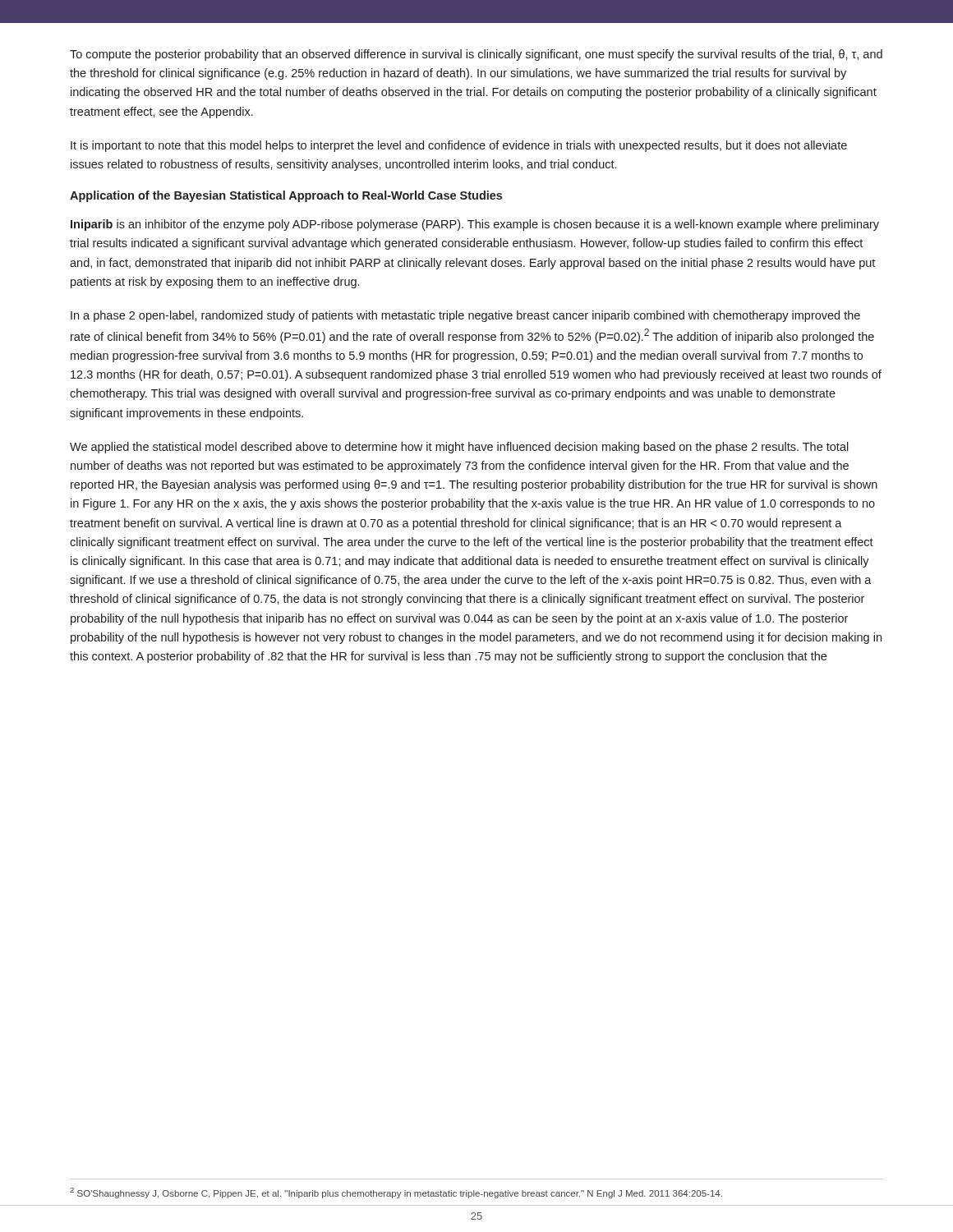Select a section header

(286, 196)
